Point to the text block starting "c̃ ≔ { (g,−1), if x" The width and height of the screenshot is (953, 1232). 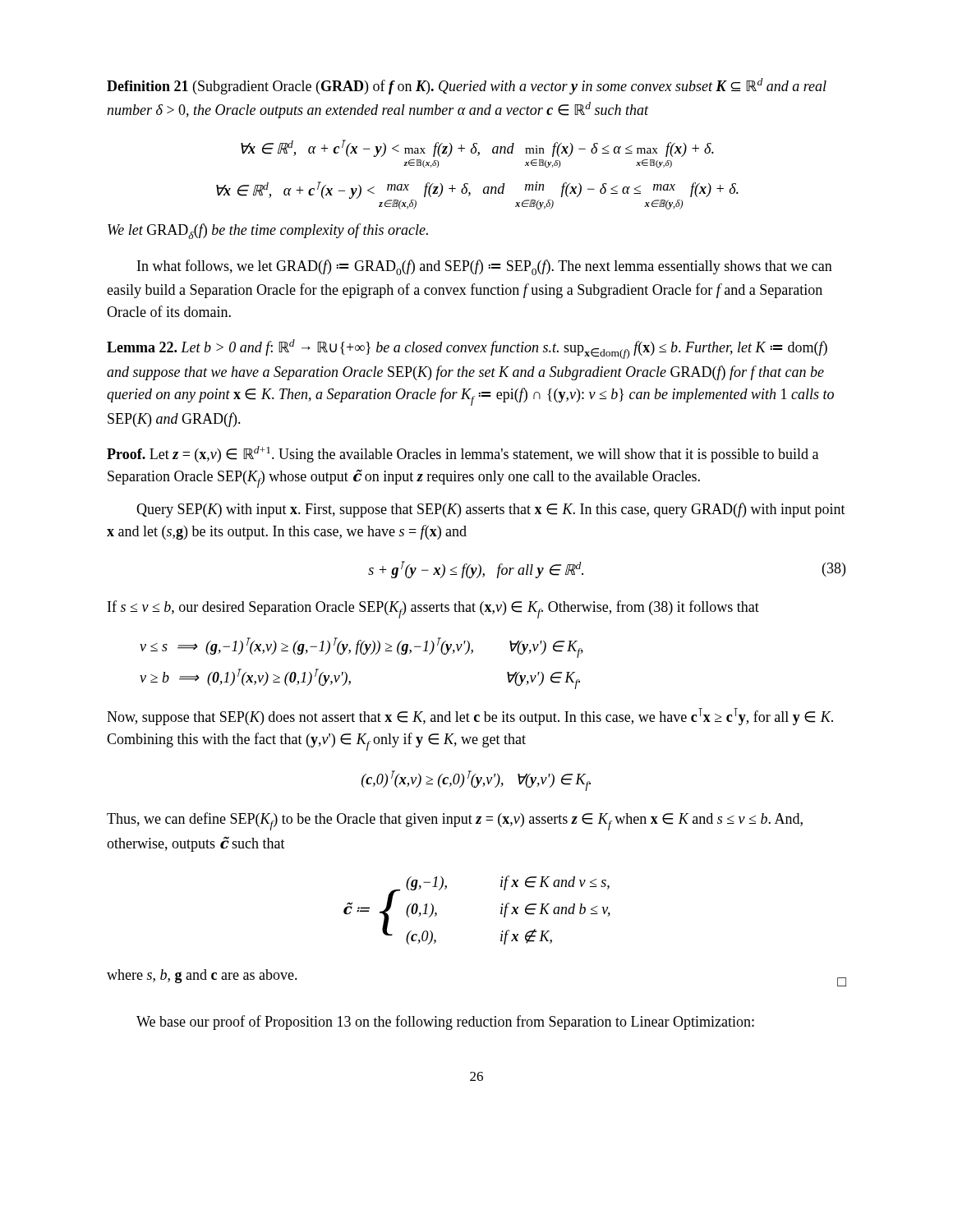476,910
